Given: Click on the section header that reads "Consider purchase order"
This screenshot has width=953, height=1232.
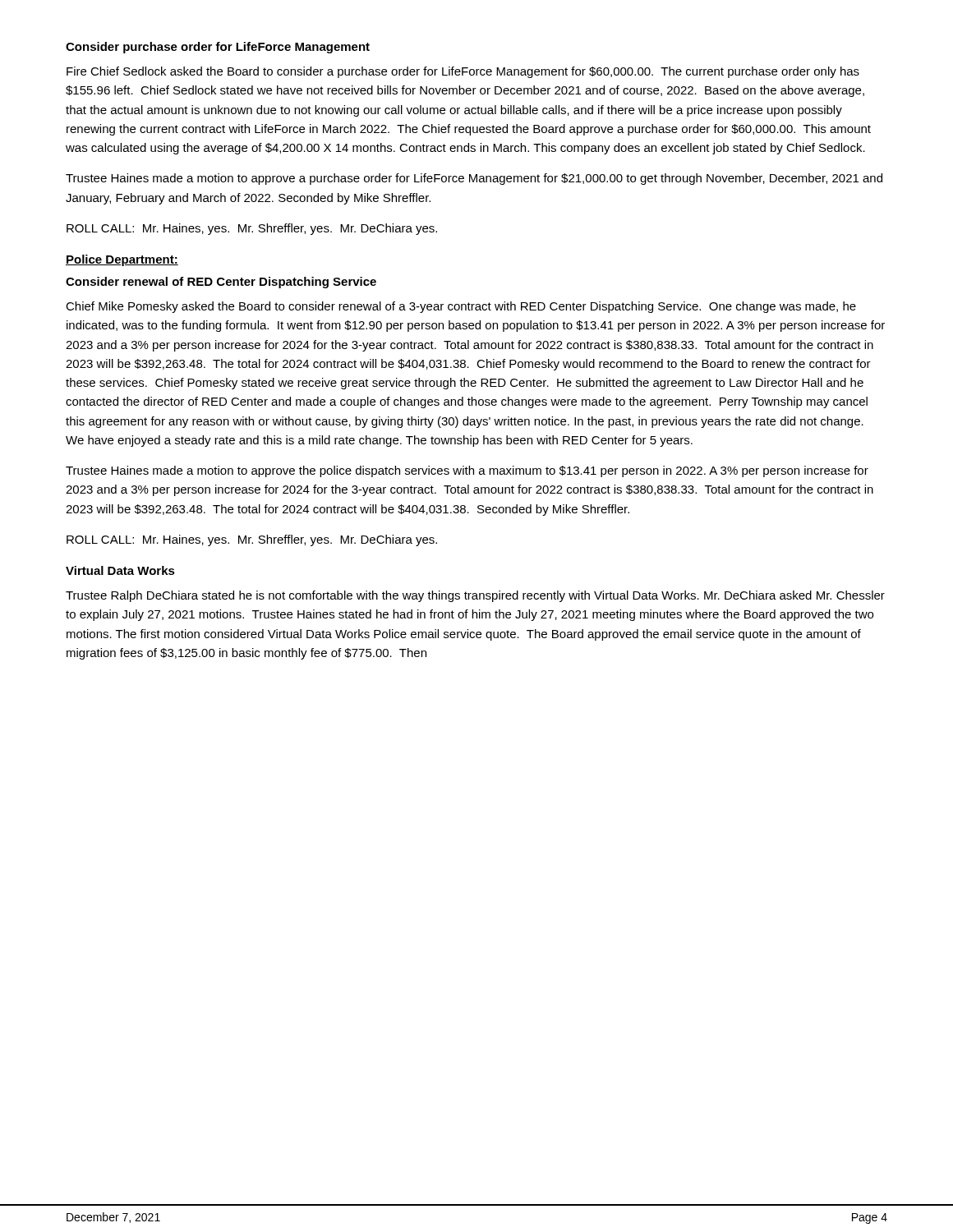Looking at the screenshot, I should point(218,46).
